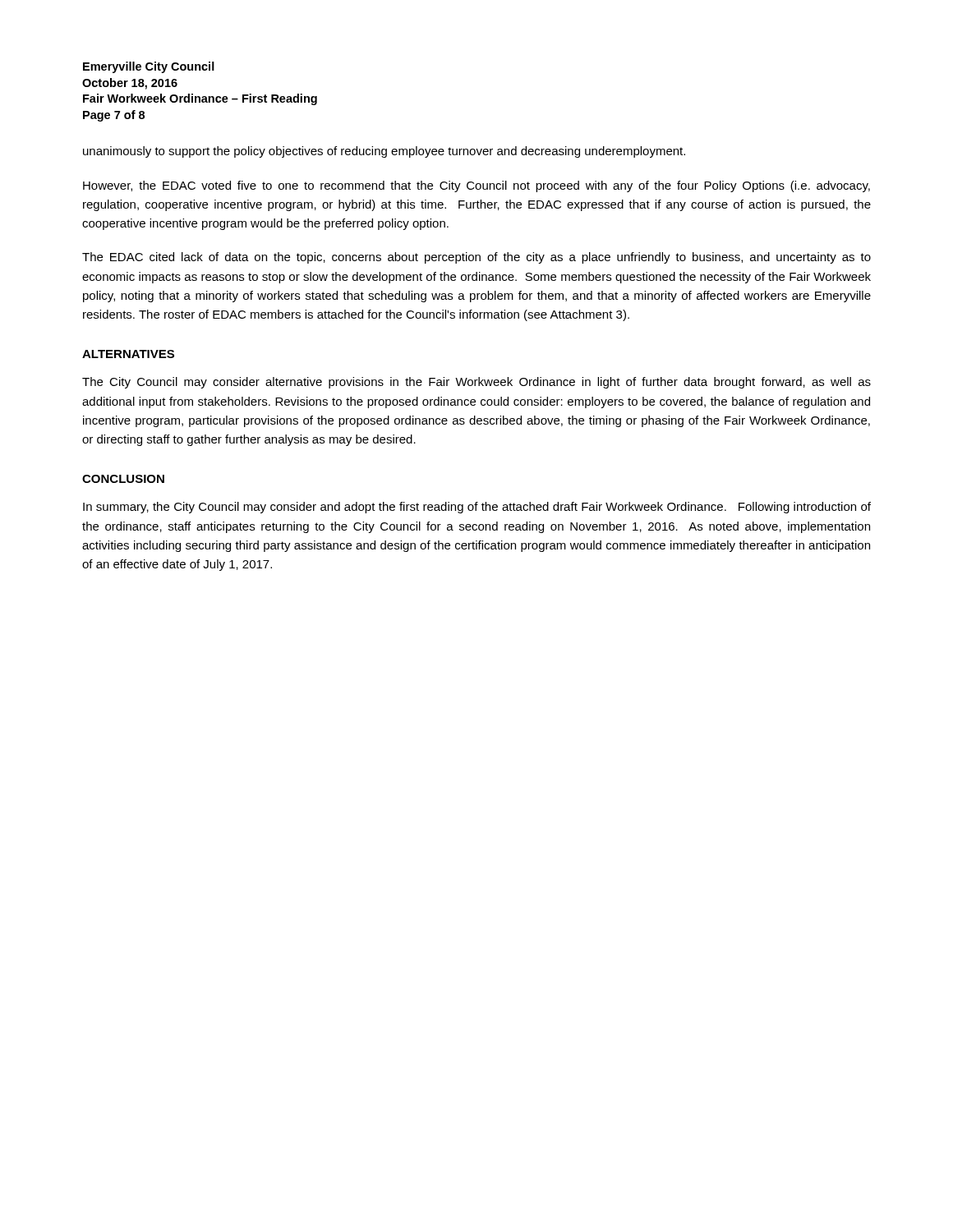Locate the text block containing "However, the EDAC voted five to one"

click(x=476, y=204)
